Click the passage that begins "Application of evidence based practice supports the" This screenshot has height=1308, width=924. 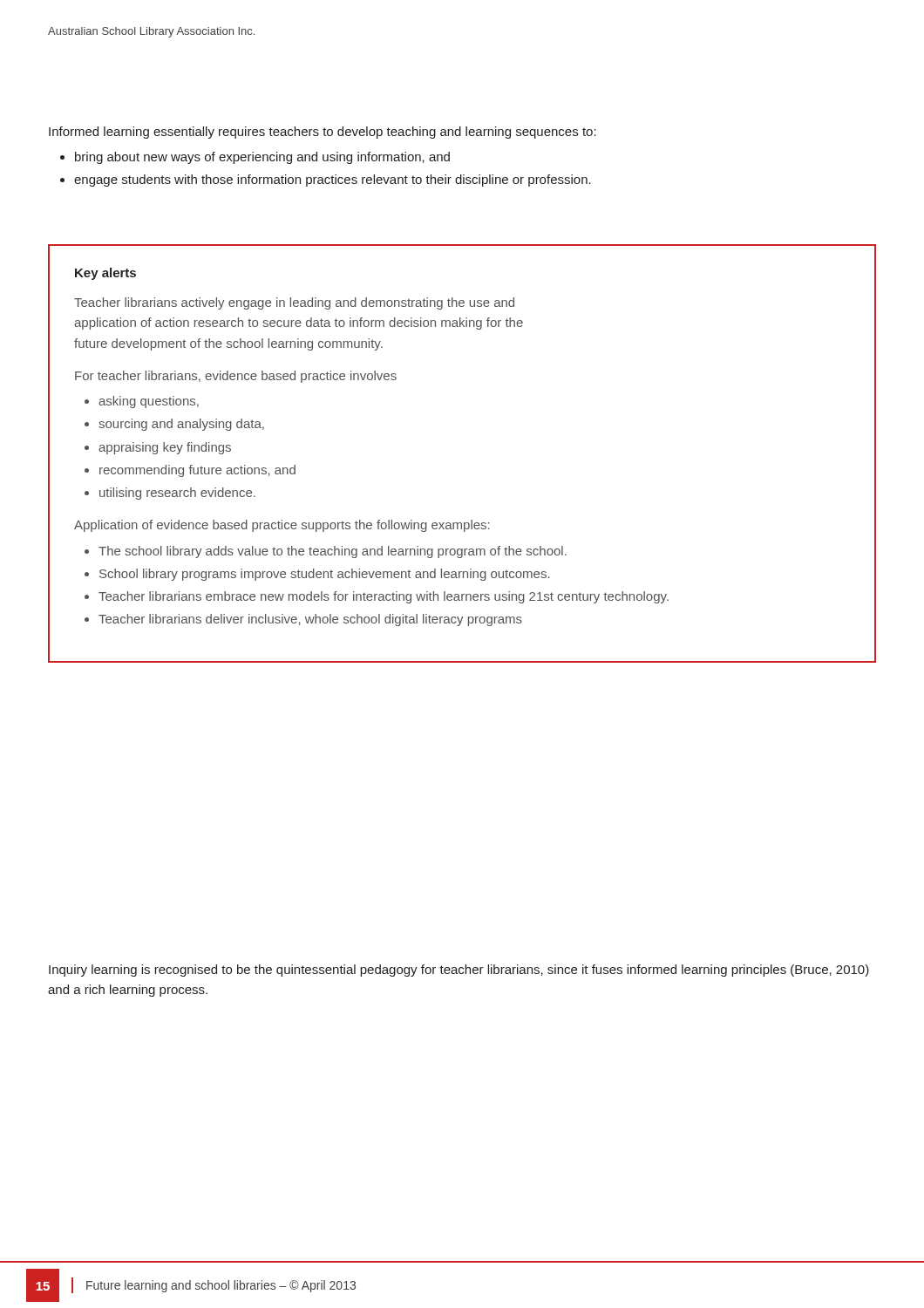point(282,525)
